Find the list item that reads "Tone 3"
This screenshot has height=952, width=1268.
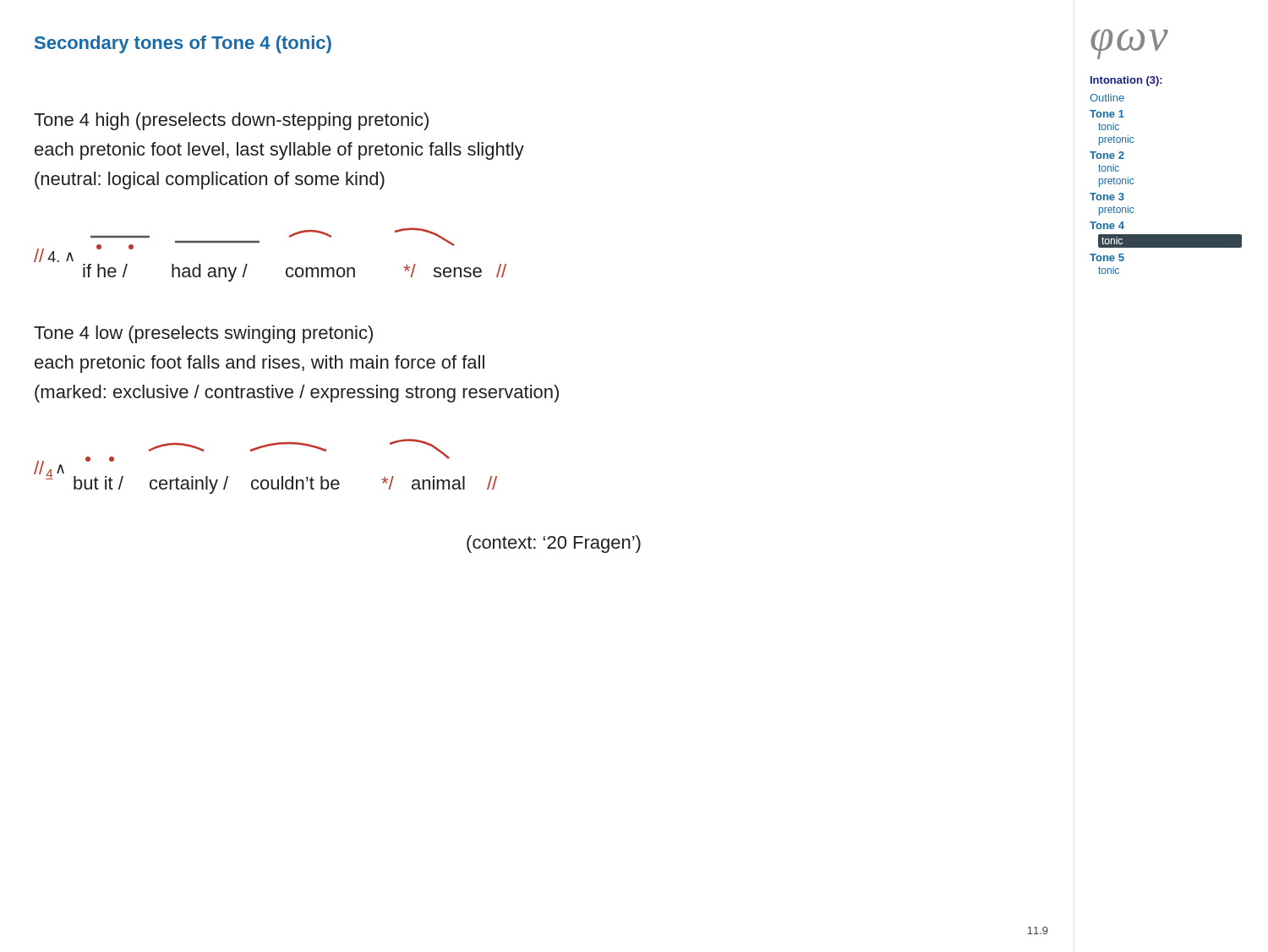pos(1107,197)
